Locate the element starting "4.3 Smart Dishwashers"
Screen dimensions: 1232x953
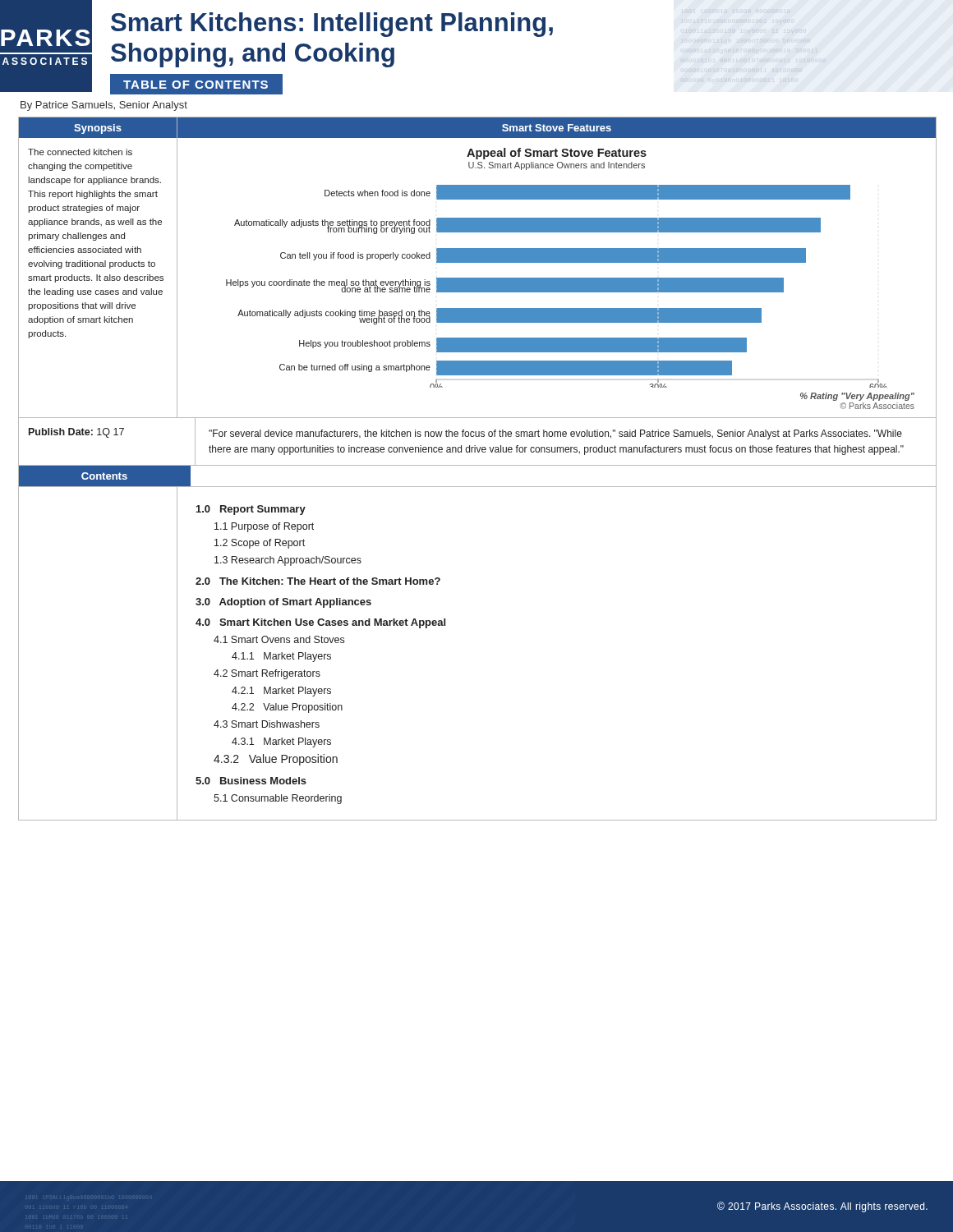[267, 724]
